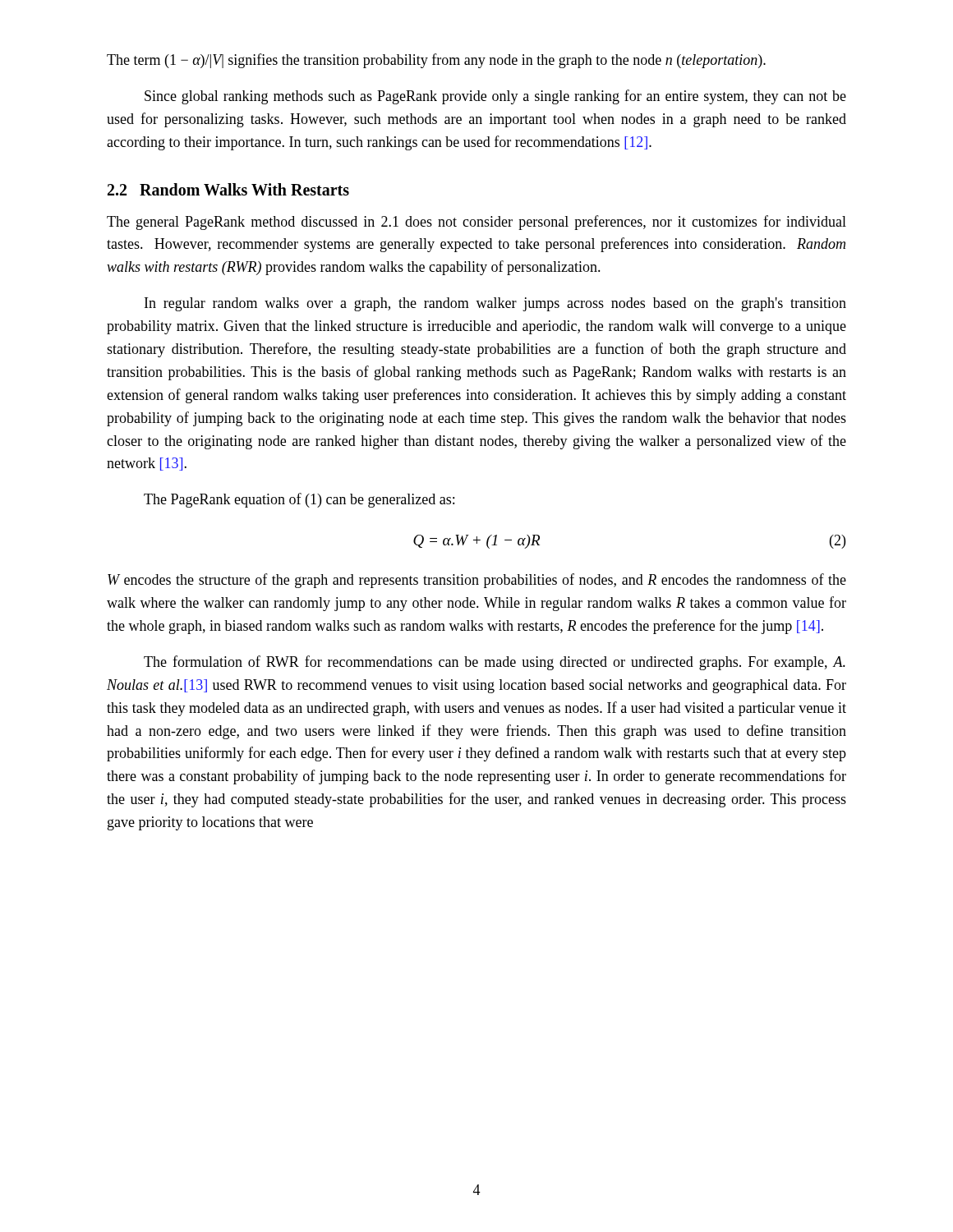
Task: Click on the element starting "In regular random walks over a graph, the"
Action: (x=476, y=383)
